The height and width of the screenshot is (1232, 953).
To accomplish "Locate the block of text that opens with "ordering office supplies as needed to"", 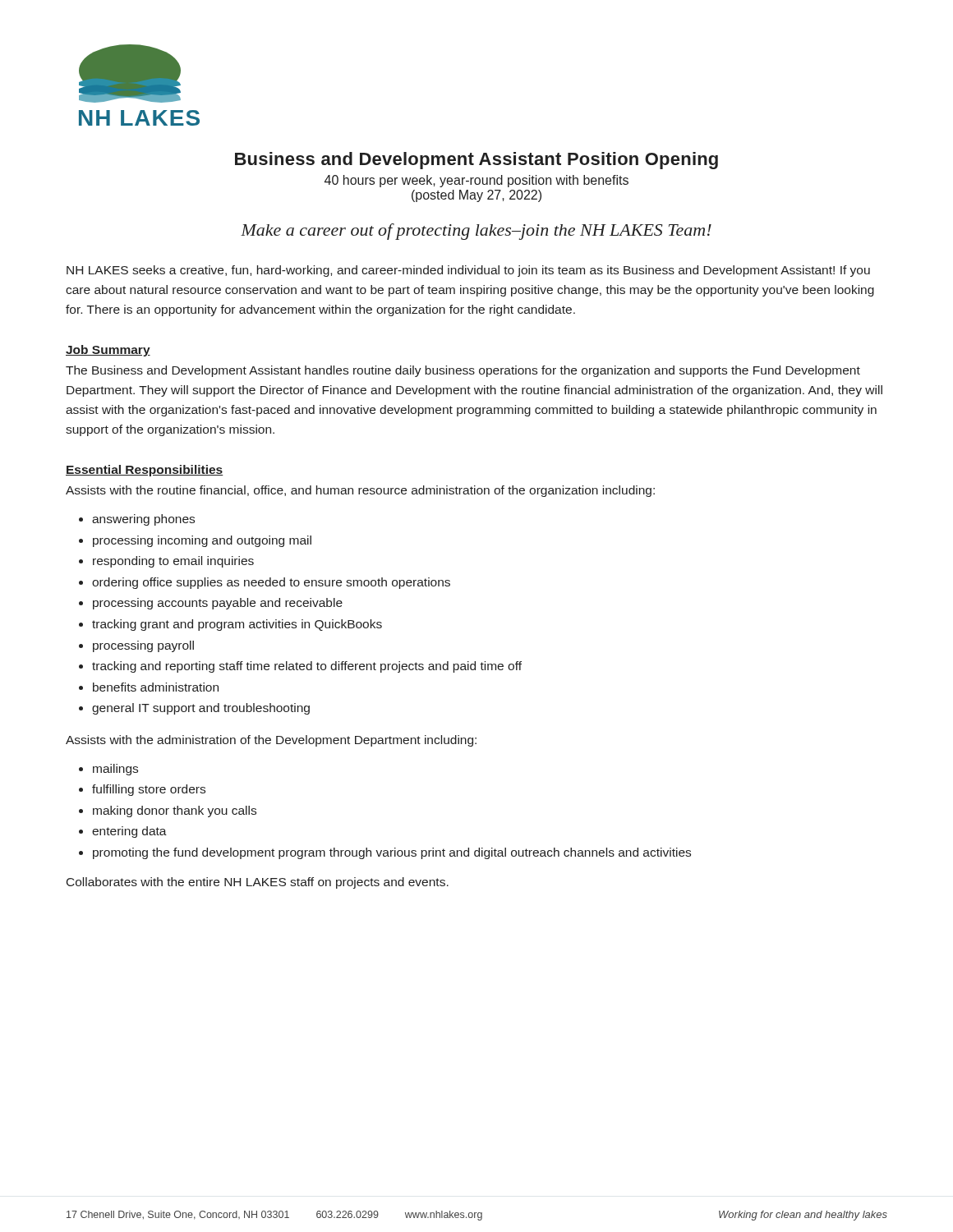I will (271, 582).
